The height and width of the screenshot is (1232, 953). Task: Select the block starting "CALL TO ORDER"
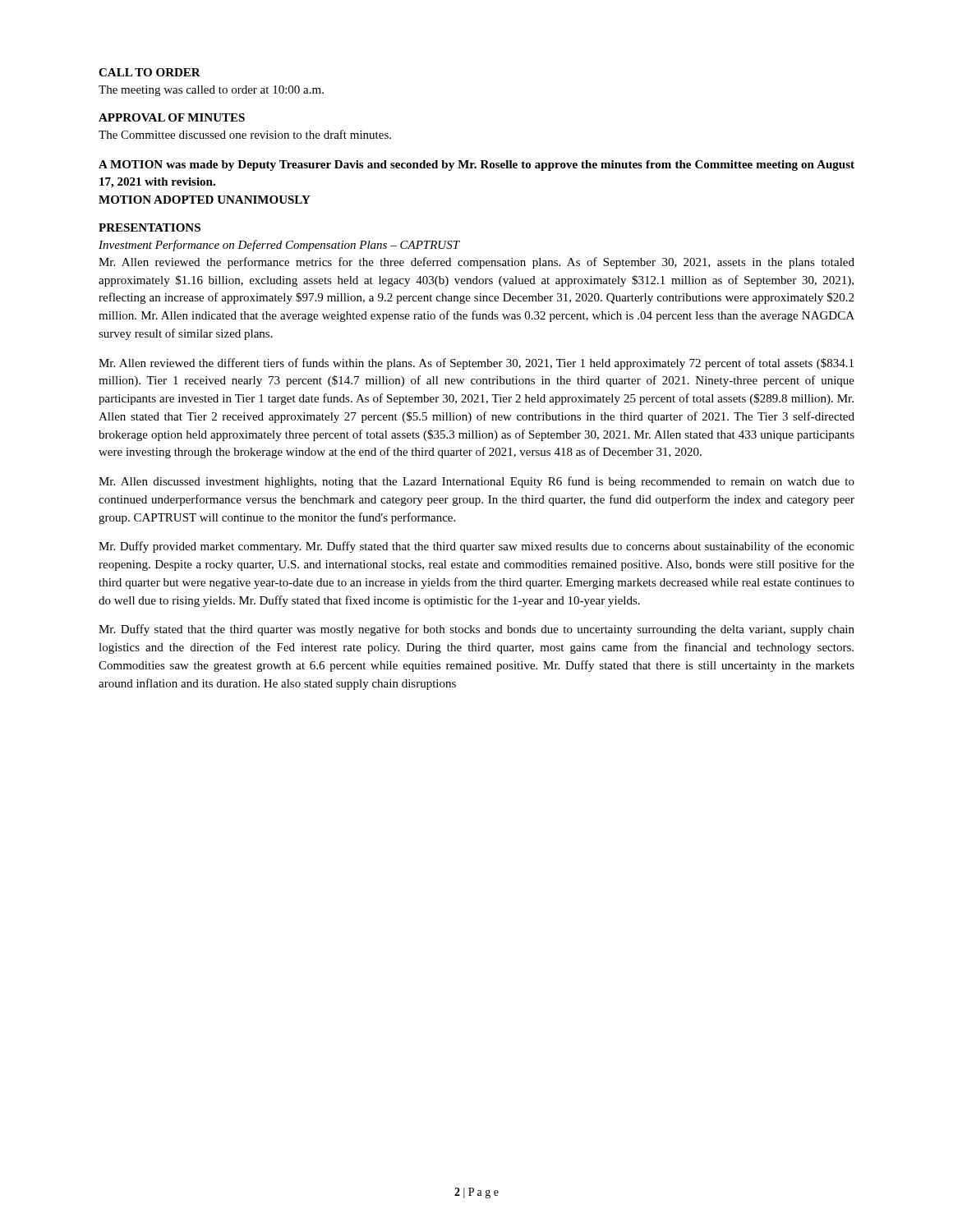[149, 72]
